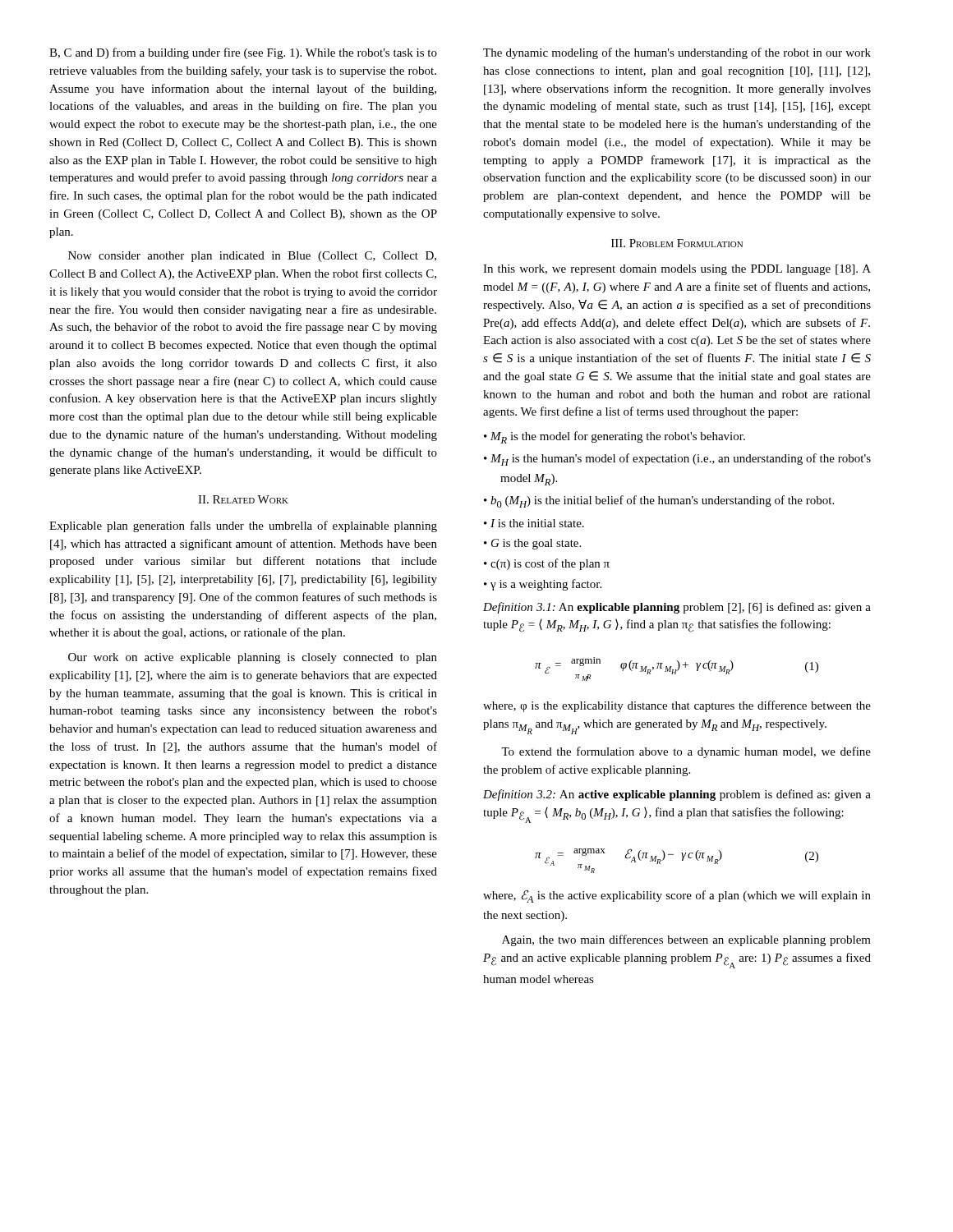Locate the list item with the text "MH is the human's model of expectation (i.e.,"
Image resolution: width=953 pixels, height=1232 pixels.
(677, 470)
